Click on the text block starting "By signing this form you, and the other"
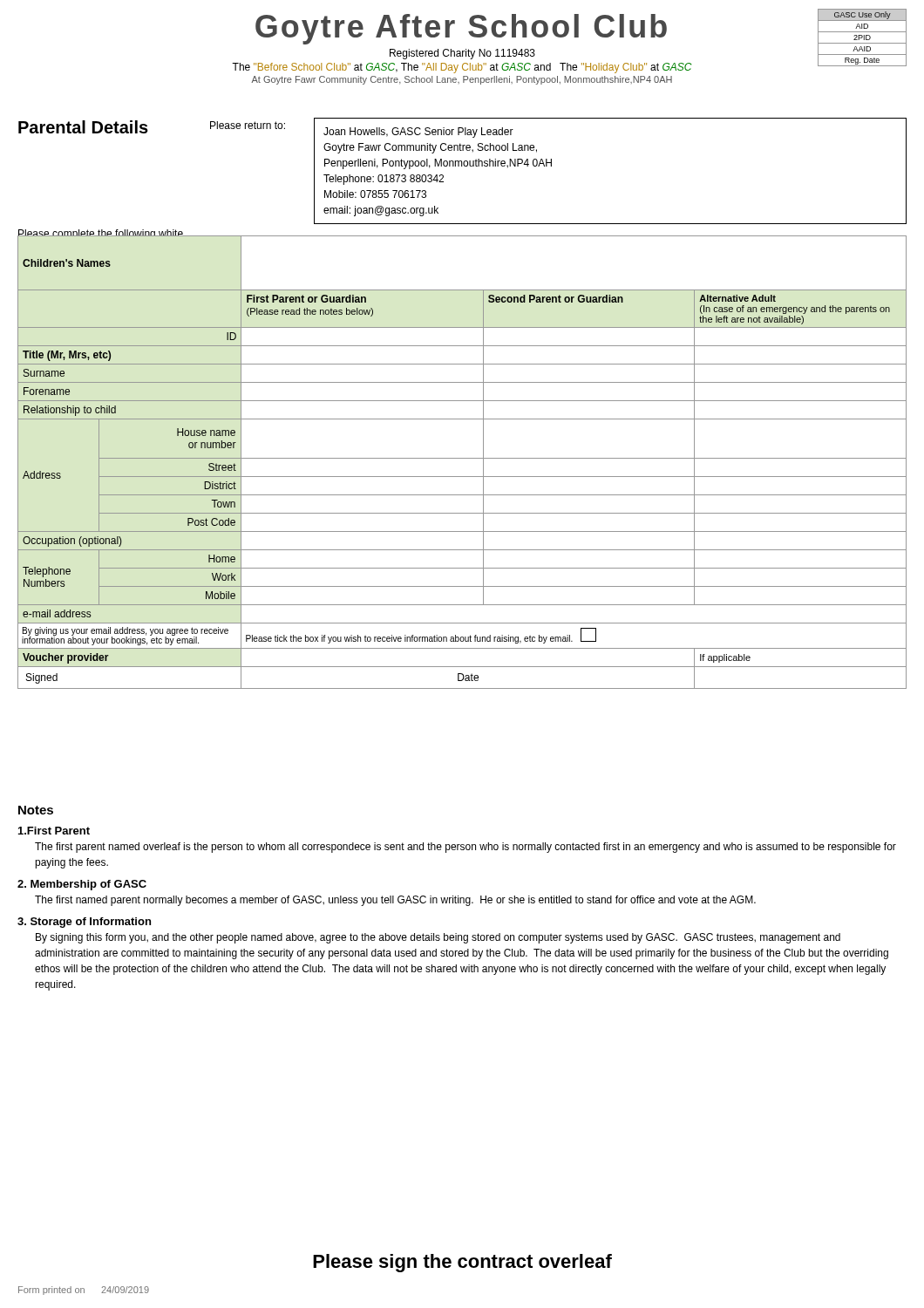 click(462, 961)
